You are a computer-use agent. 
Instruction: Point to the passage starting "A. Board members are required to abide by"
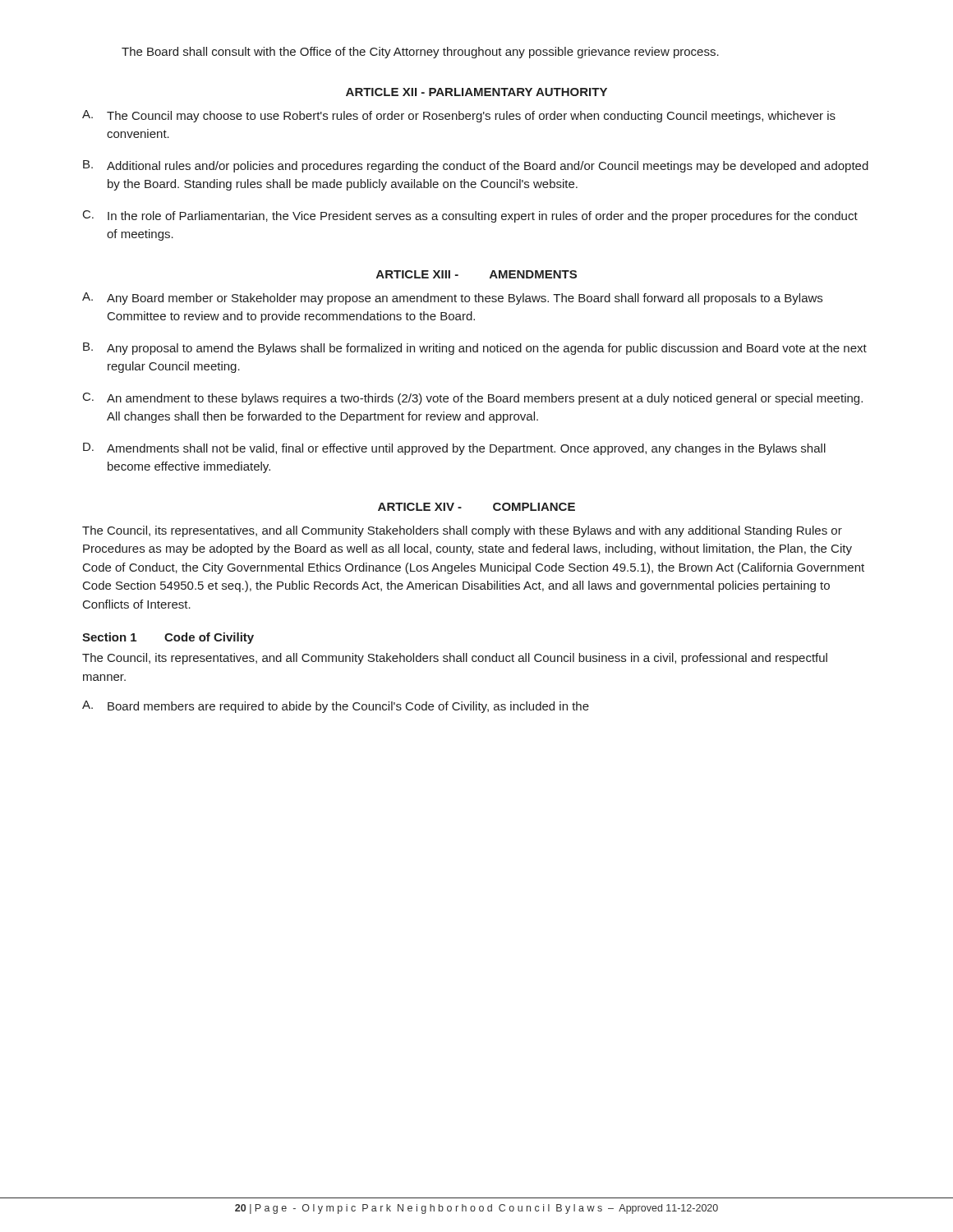476,707
